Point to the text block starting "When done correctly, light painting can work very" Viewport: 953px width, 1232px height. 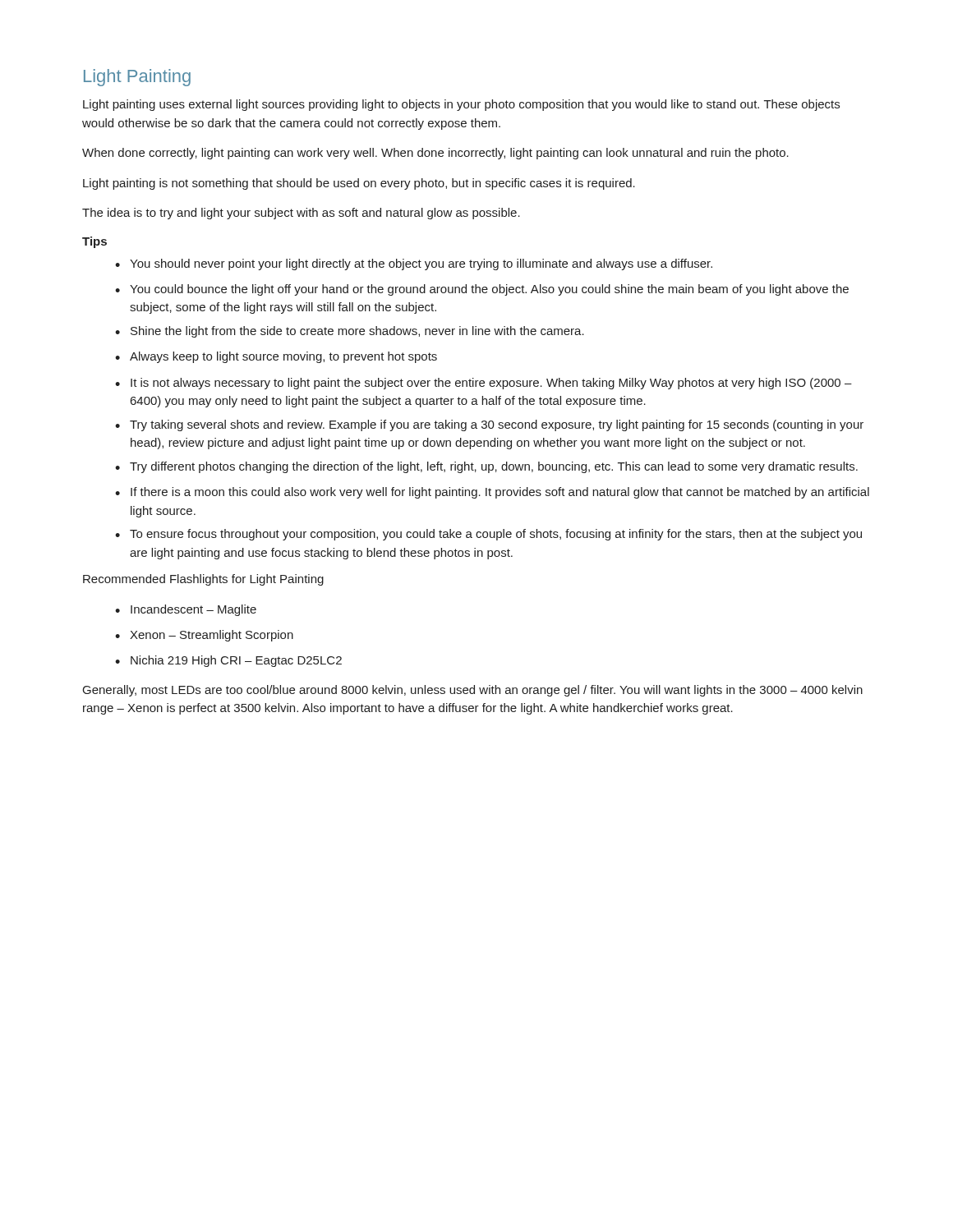(436, 152)
